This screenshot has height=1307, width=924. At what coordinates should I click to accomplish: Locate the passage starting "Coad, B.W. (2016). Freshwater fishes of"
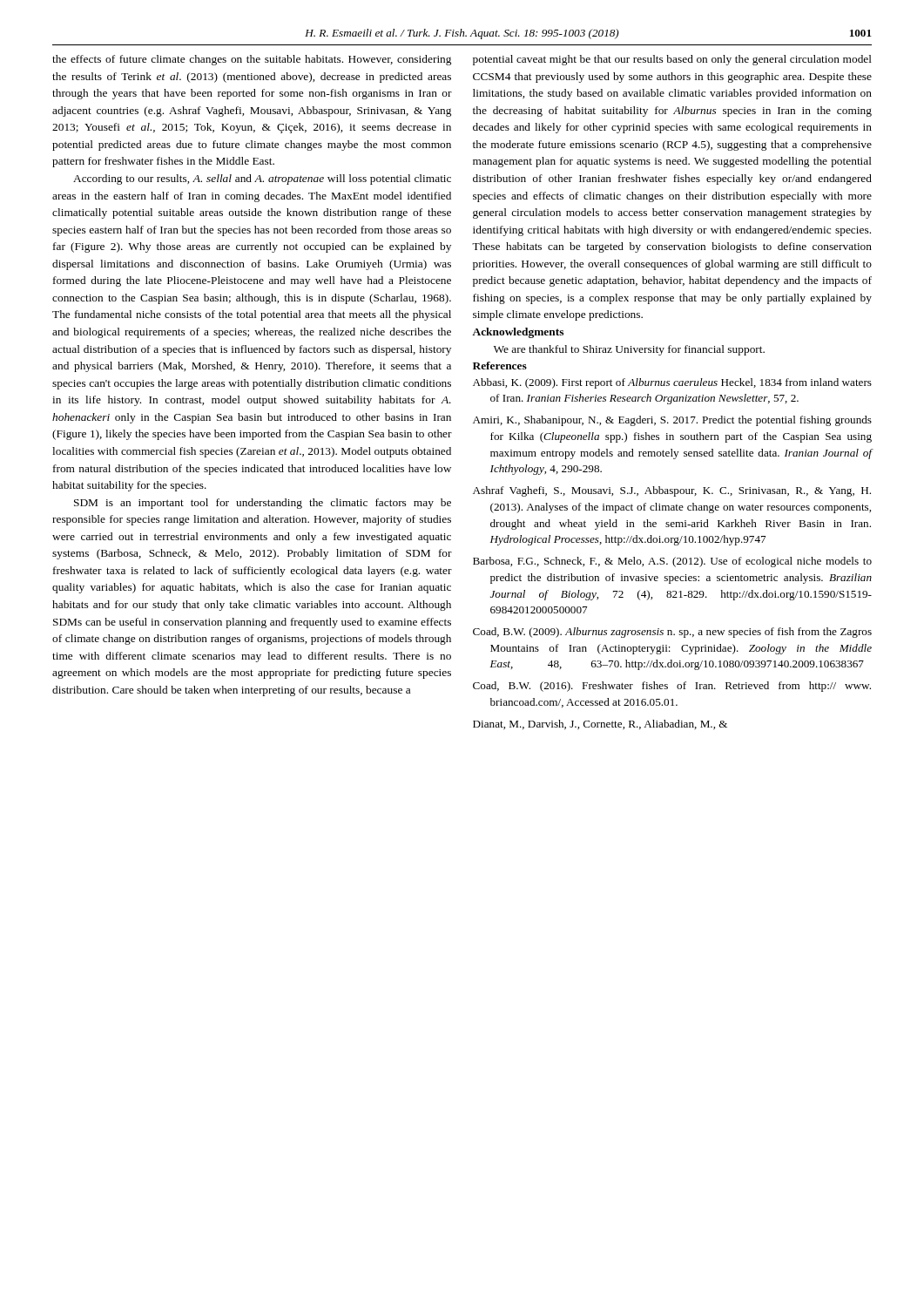click(x=672, y=694)
